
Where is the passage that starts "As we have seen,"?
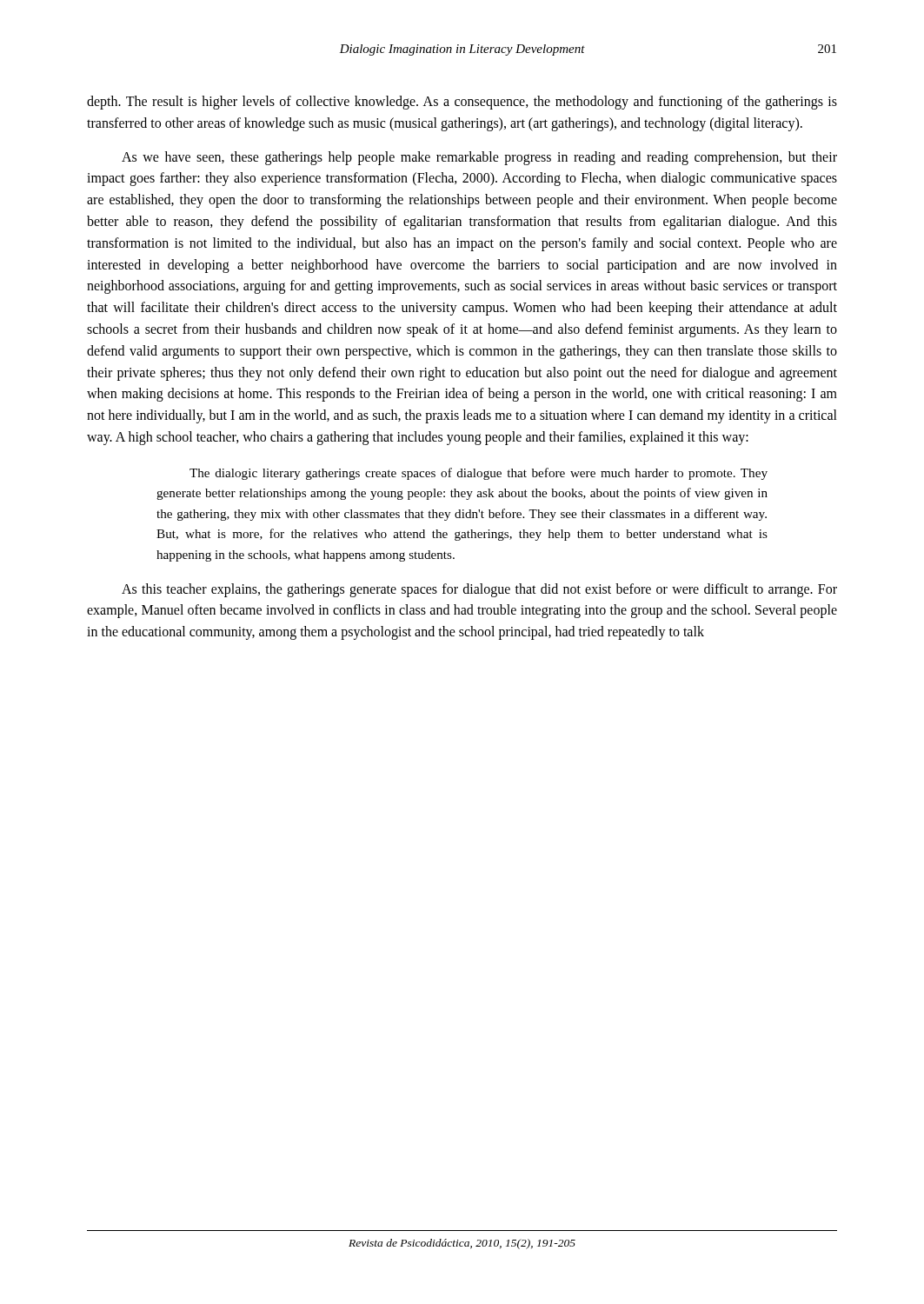click(462, 297)
